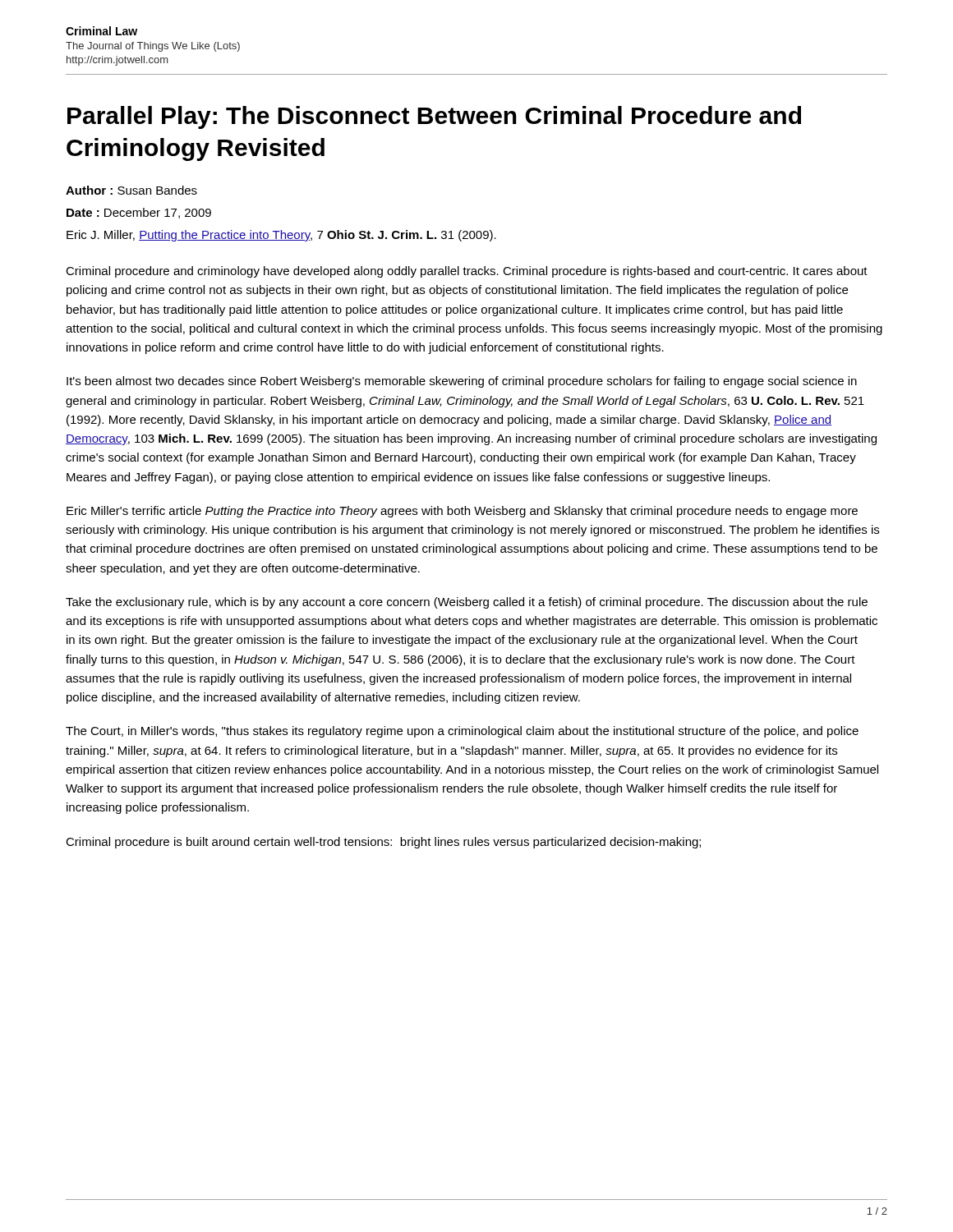Locate the text block starting "Eric Miller's terrific article Putting the Practice into"
Viewport: 953px width, 1232px height.
473,539
